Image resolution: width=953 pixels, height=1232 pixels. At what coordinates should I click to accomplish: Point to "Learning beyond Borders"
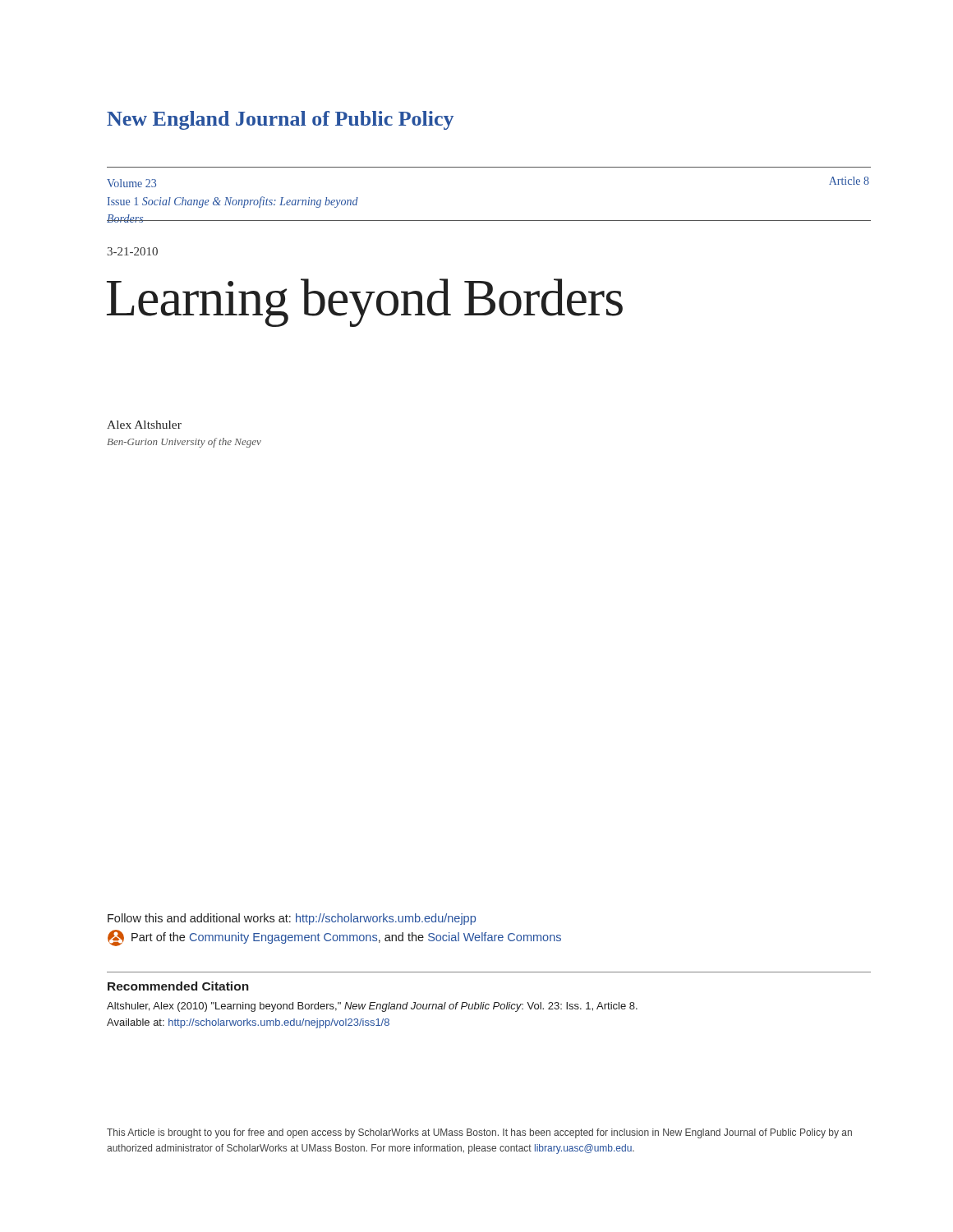tap(364, 298)
